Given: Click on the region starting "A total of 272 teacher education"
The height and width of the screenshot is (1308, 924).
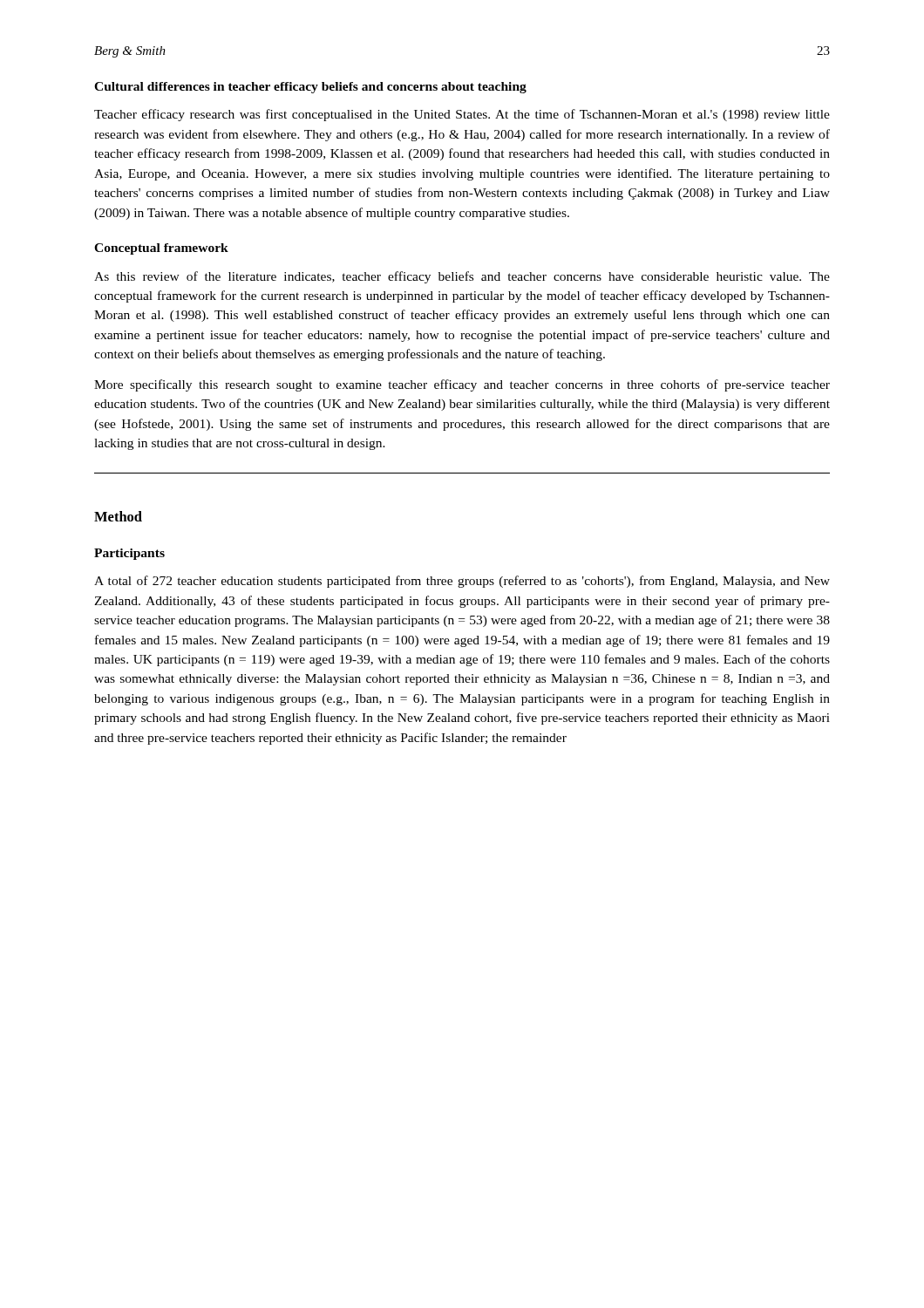Looking at the screenshot, I should (x=462, y=659).
